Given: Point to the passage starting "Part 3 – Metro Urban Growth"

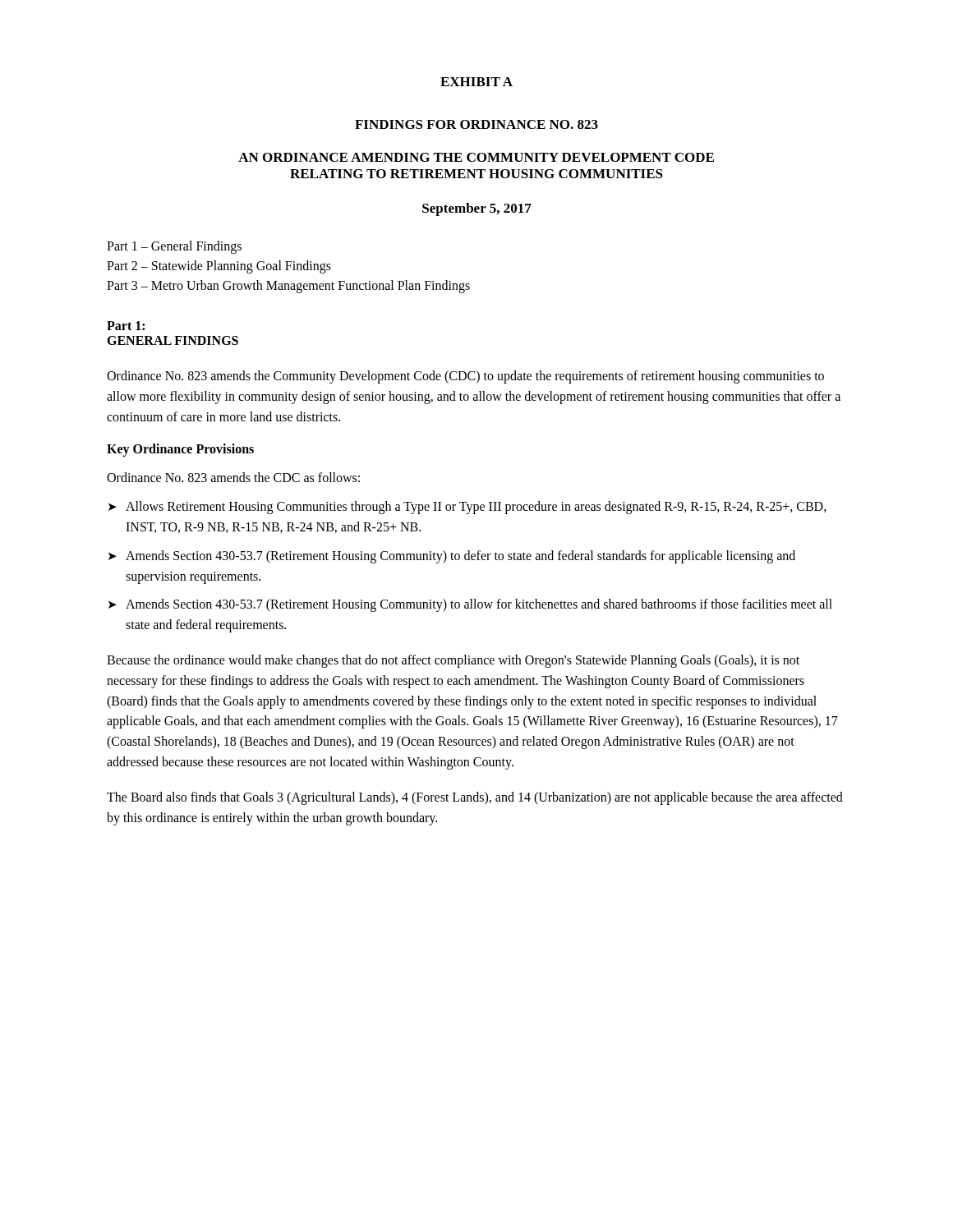Looking at the screenshot, I should pyautogui.click(x=288, y=285).
